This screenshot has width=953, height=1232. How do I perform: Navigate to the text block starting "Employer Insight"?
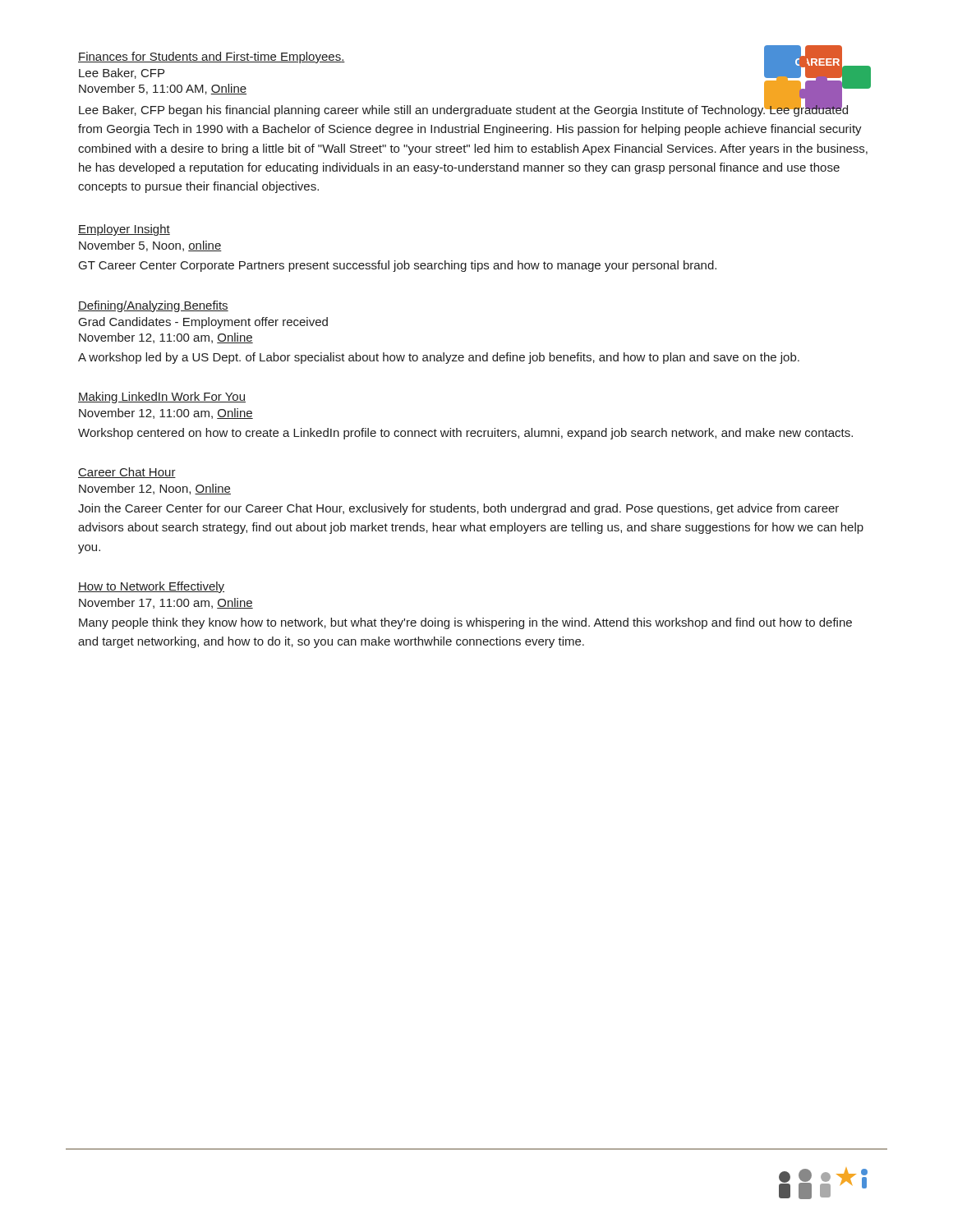click(124, 229)
